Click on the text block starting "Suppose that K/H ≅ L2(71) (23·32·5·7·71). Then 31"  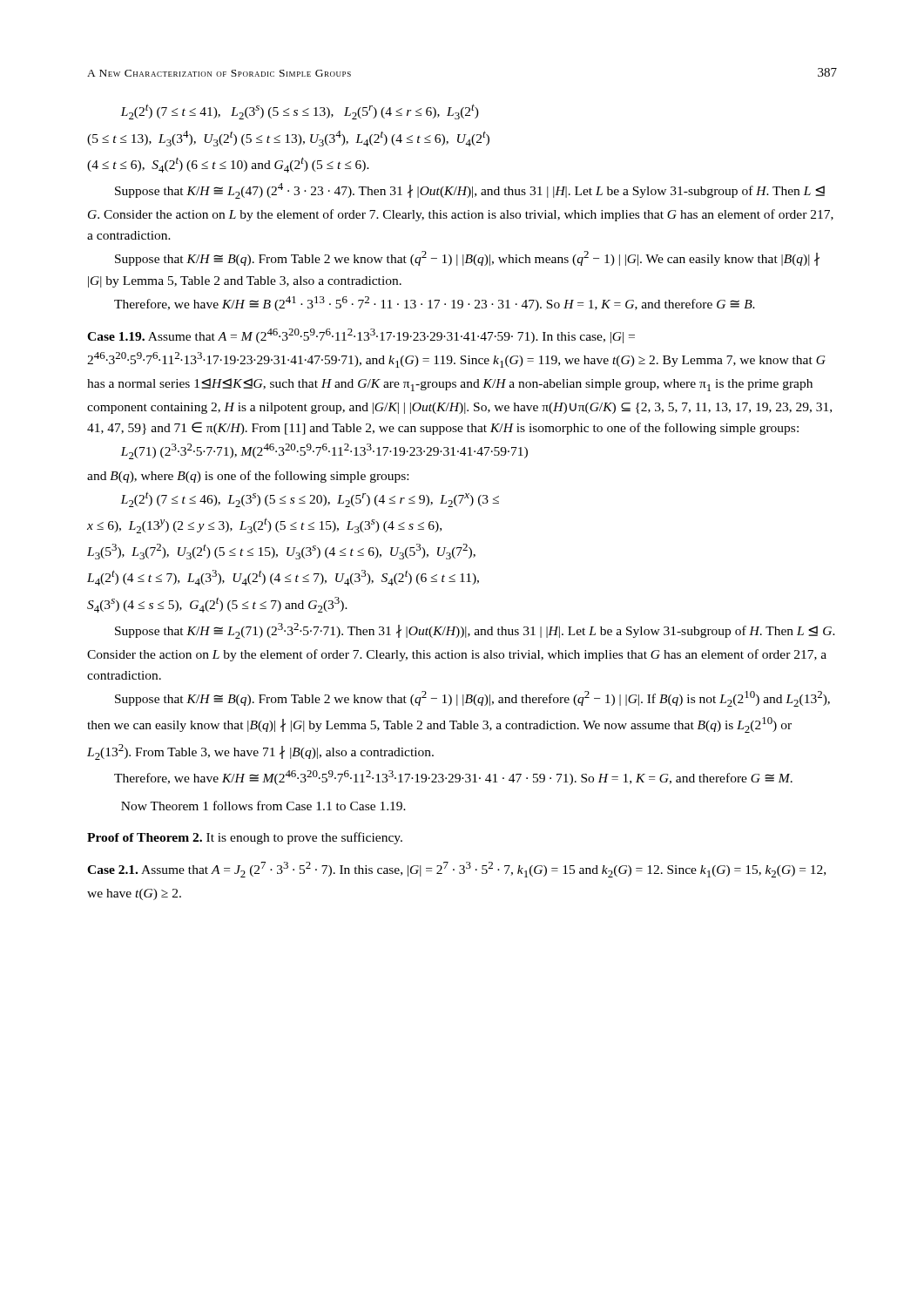[x=462, y=652]
